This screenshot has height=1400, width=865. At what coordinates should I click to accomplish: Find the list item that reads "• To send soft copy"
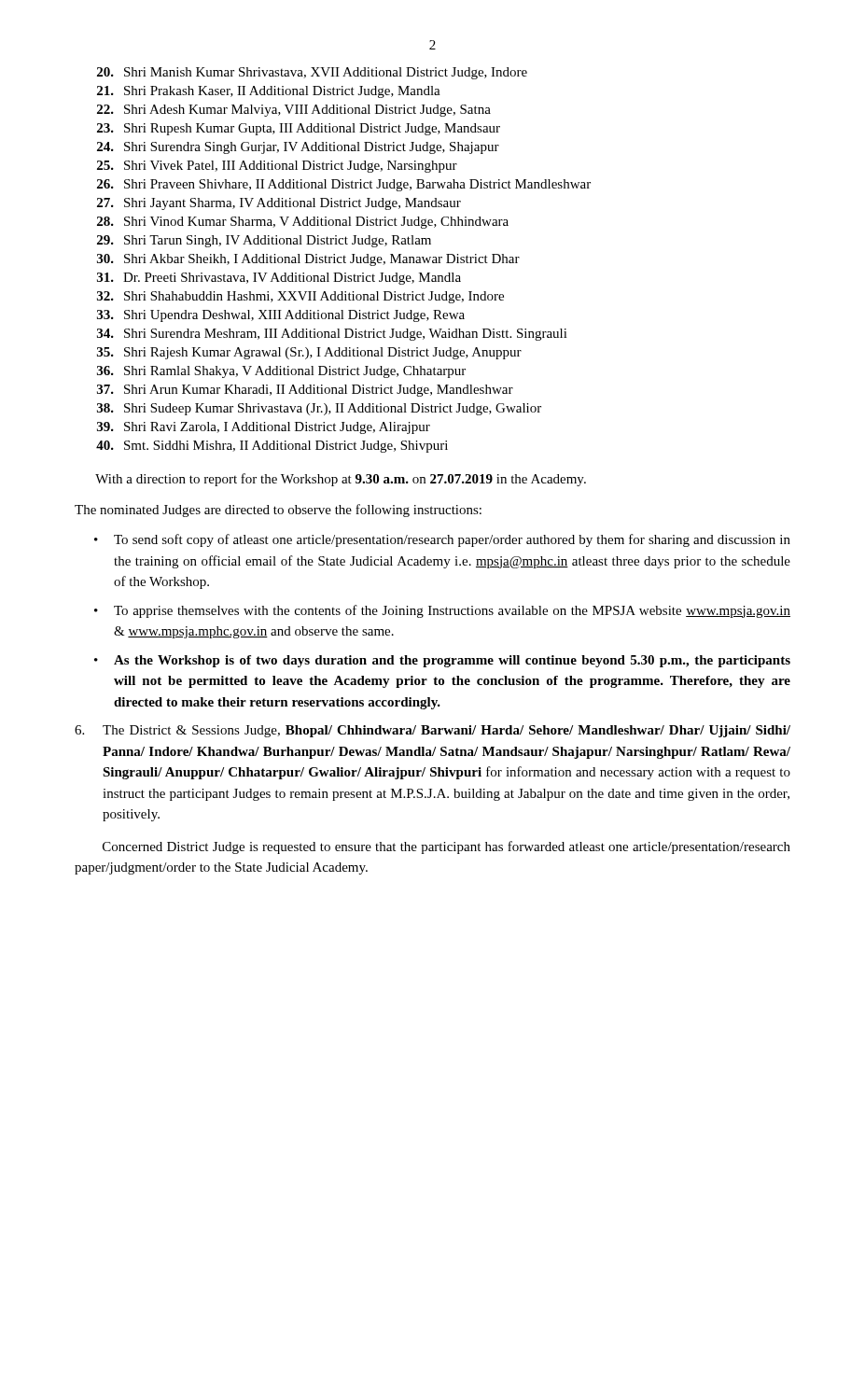[x=442, y=561]
